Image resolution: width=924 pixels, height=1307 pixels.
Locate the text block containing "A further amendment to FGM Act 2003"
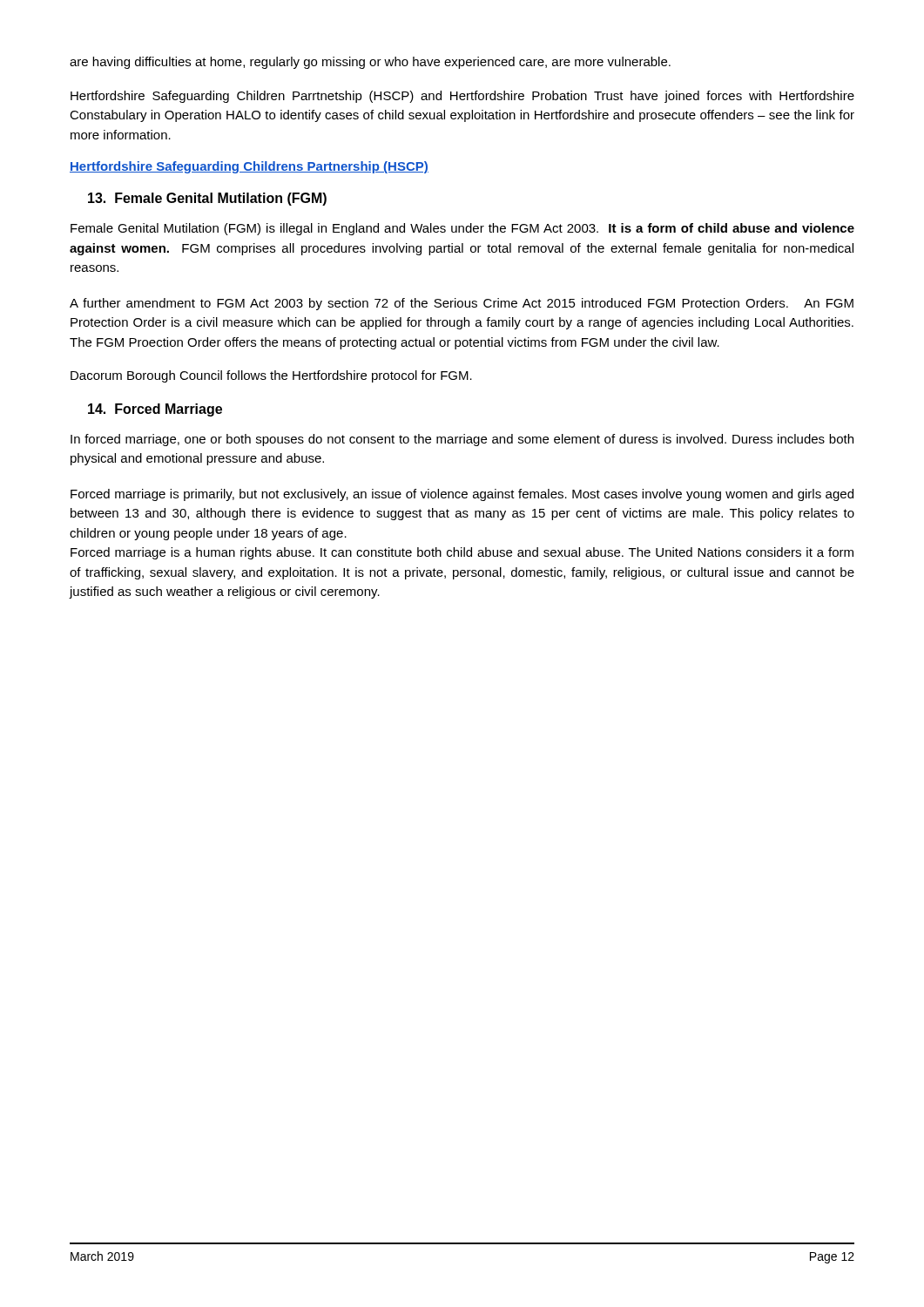coord(462,322)
